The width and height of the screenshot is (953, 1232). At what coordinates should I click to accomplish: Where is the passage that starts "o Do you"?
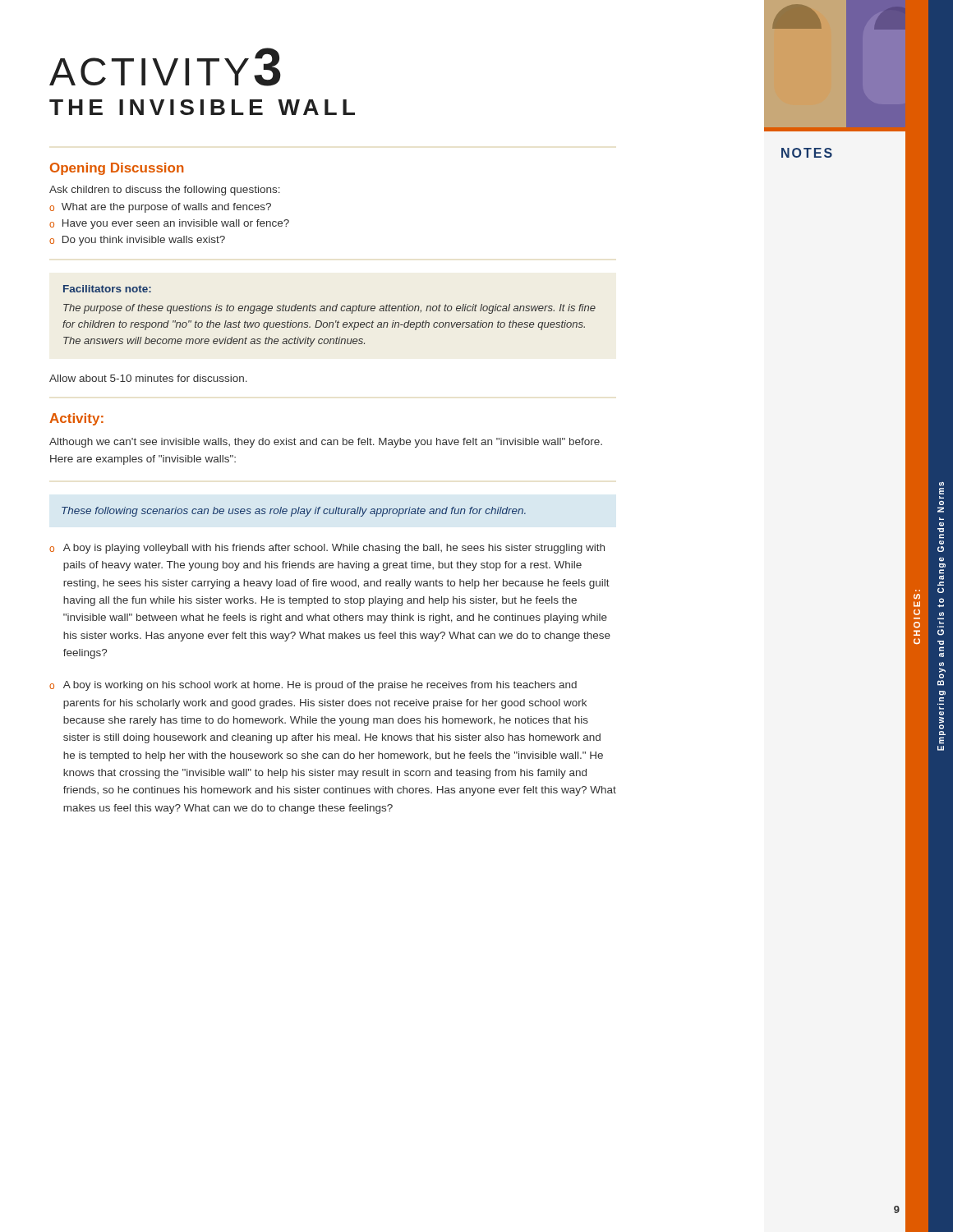tap(137, 240)
